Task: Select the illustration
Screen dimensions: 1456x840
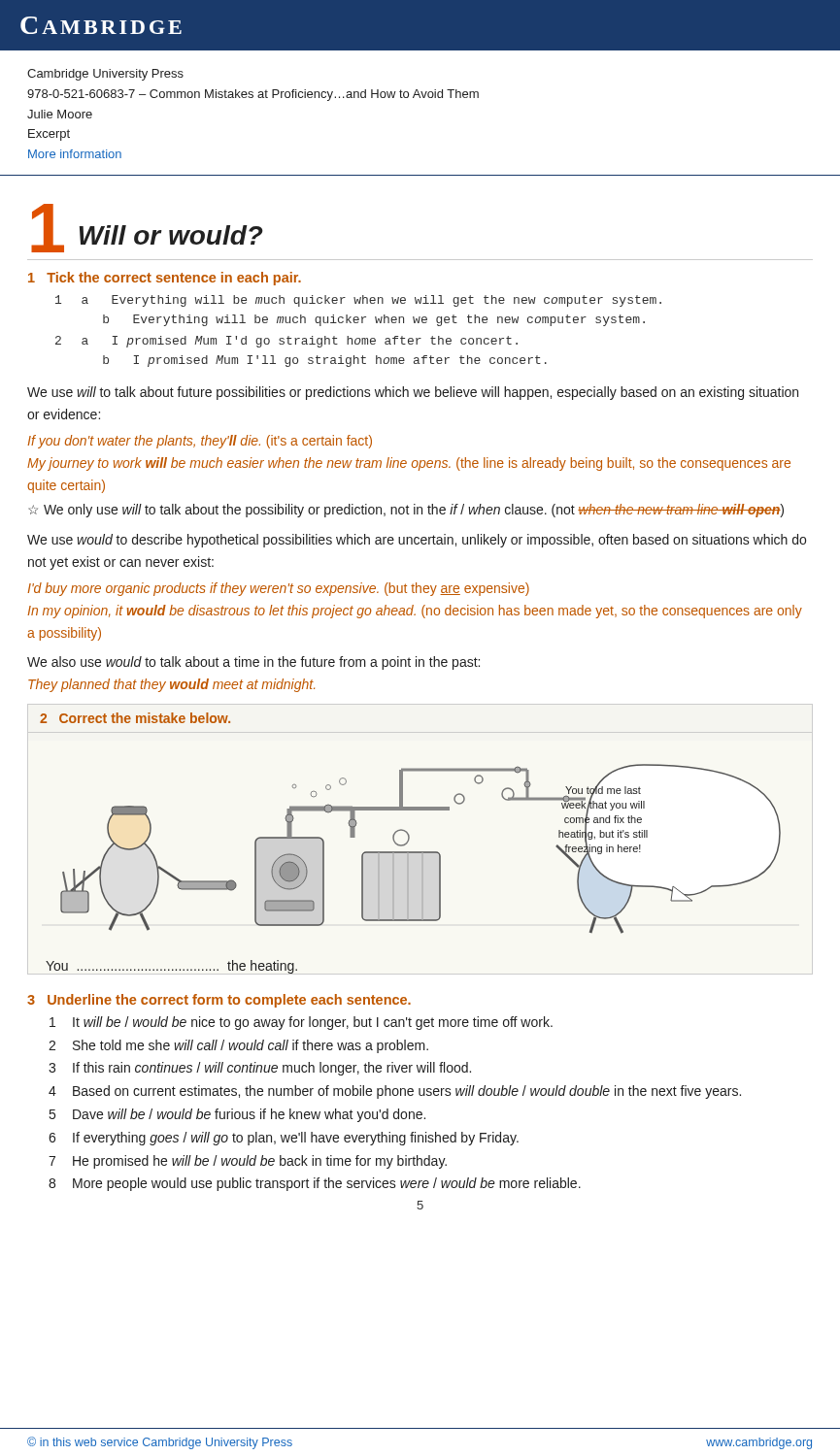Action: (420, 857)
